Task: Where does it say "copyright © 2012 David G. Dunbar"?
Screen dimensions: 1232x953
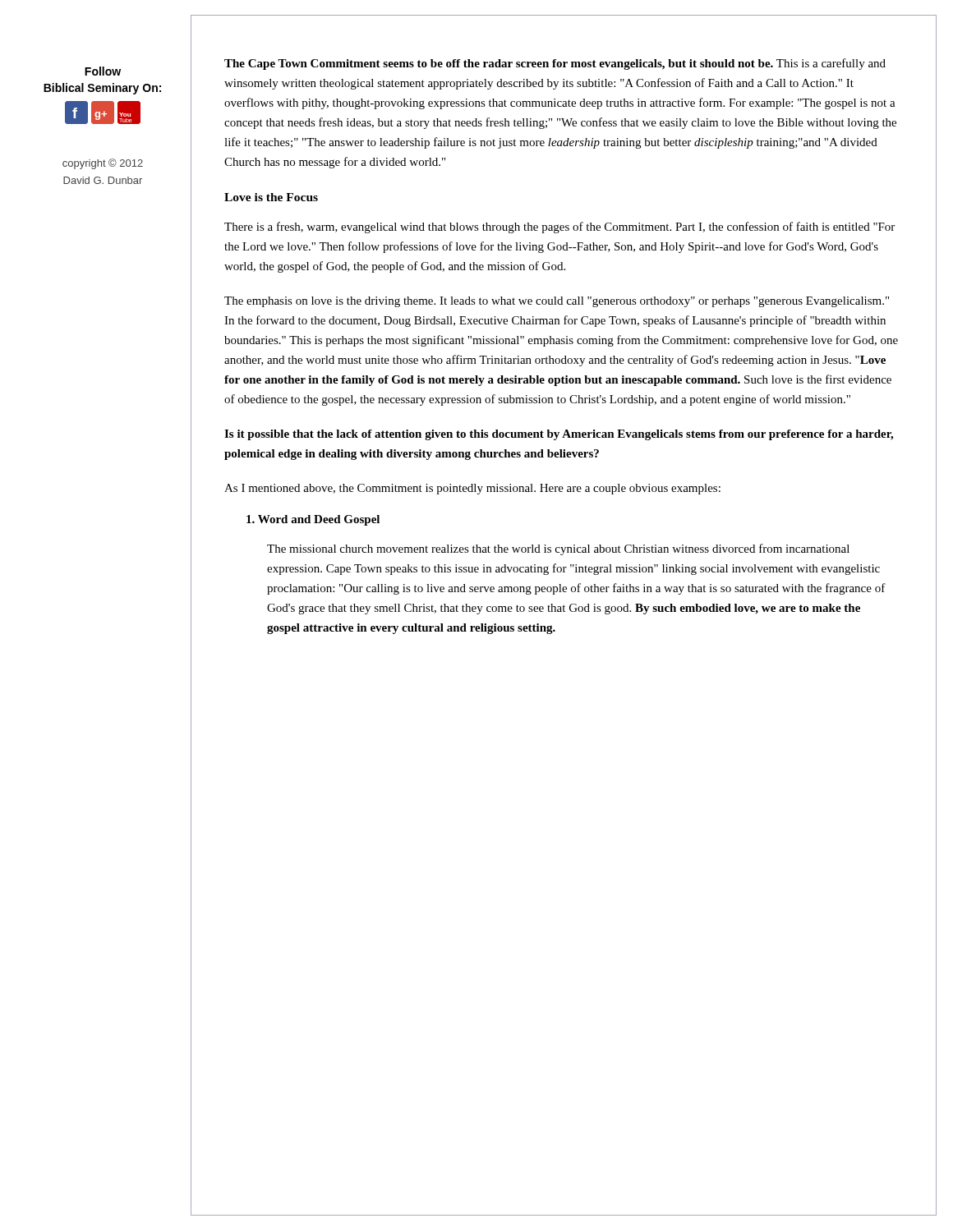Action: tap(103, 172)
